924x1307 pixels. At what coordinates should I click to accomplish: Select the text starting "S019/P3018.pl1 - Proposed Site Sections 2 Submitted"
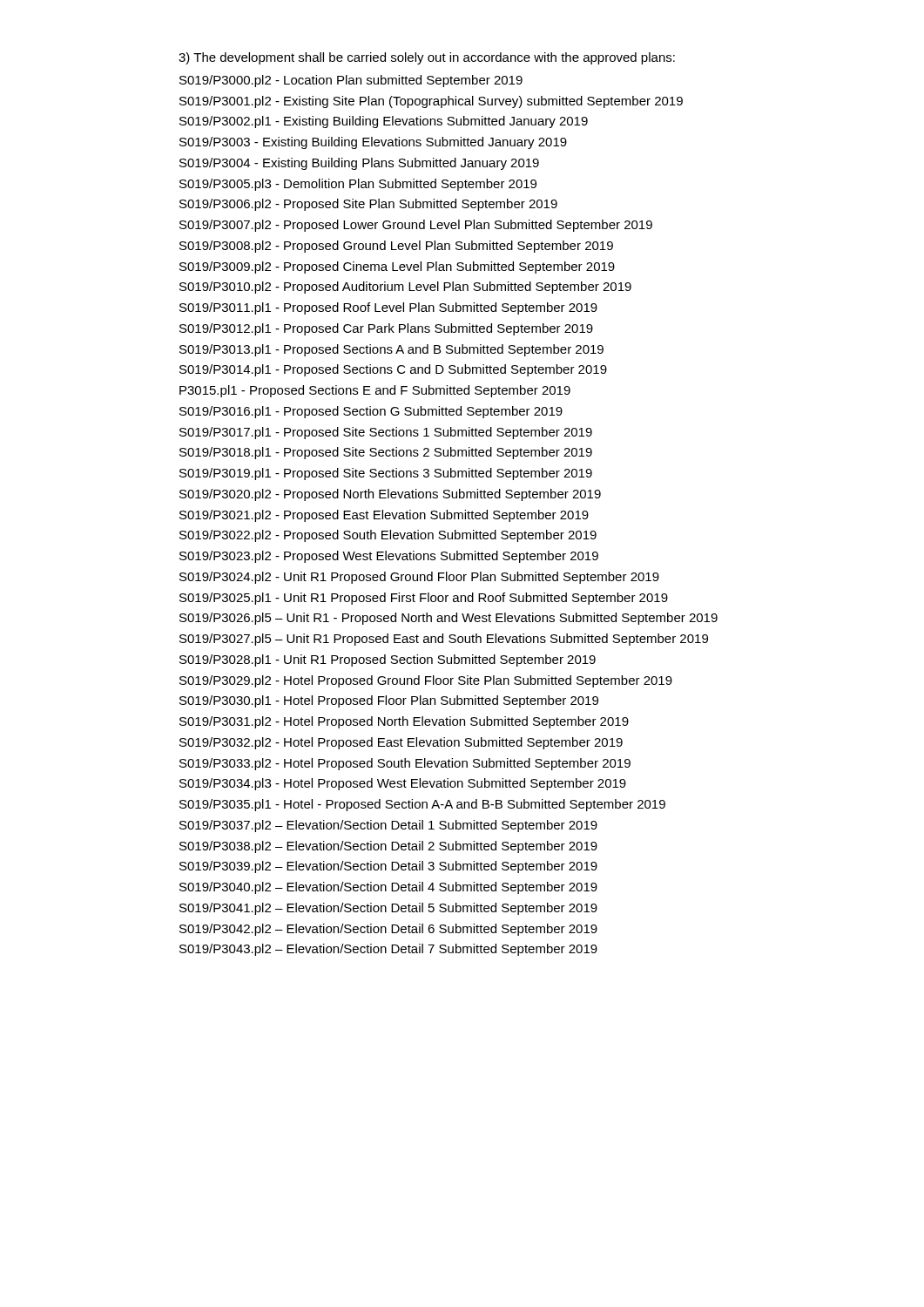point(385,452)
